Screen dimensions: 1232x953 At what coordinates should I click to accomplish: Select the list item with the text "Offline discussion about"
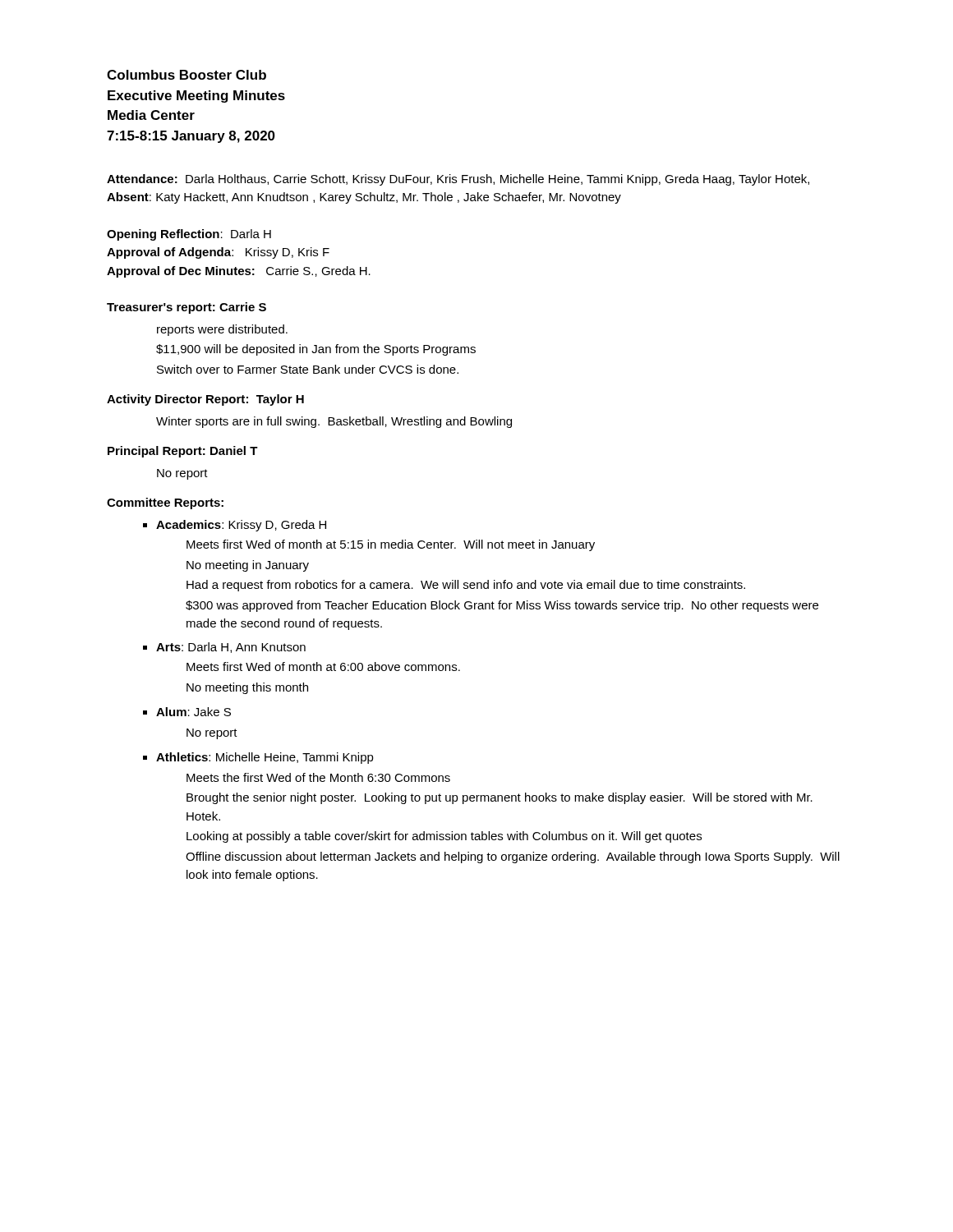[513, 865]
